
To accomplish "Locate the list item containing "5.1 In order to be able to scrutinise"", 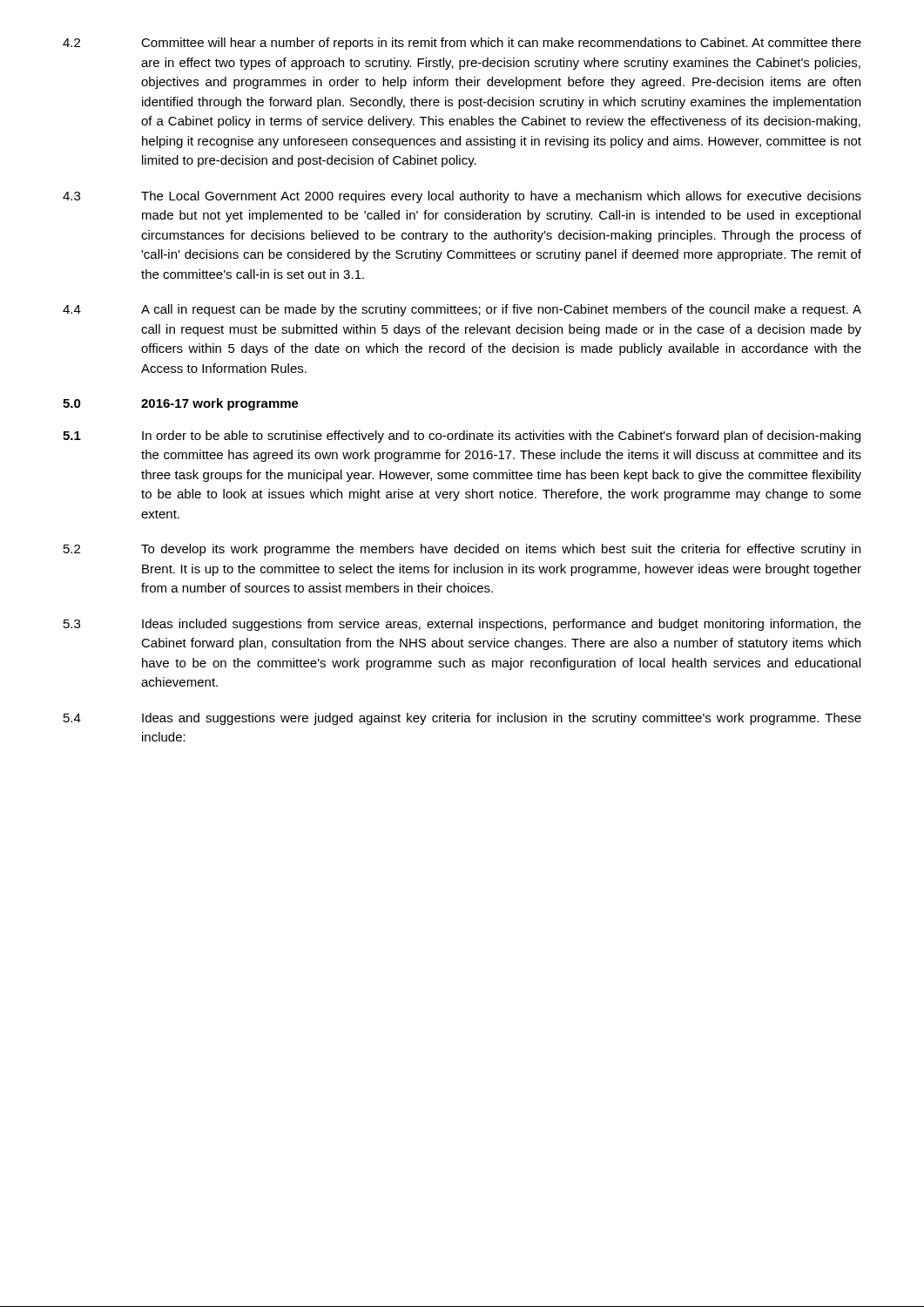I will pyautogui.click(x=462, y=475).
